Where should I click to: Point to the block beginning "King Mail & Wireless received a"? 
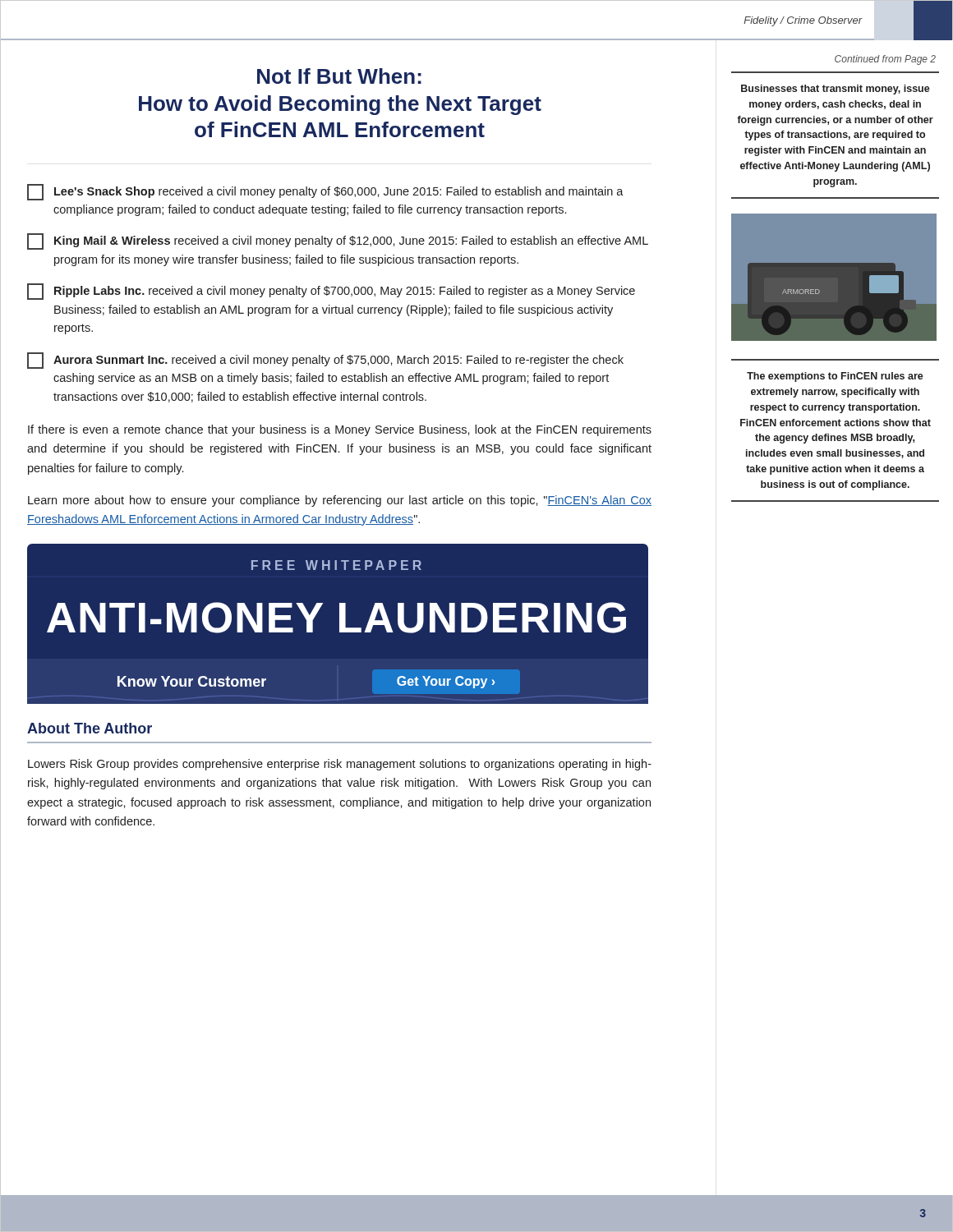339,250
